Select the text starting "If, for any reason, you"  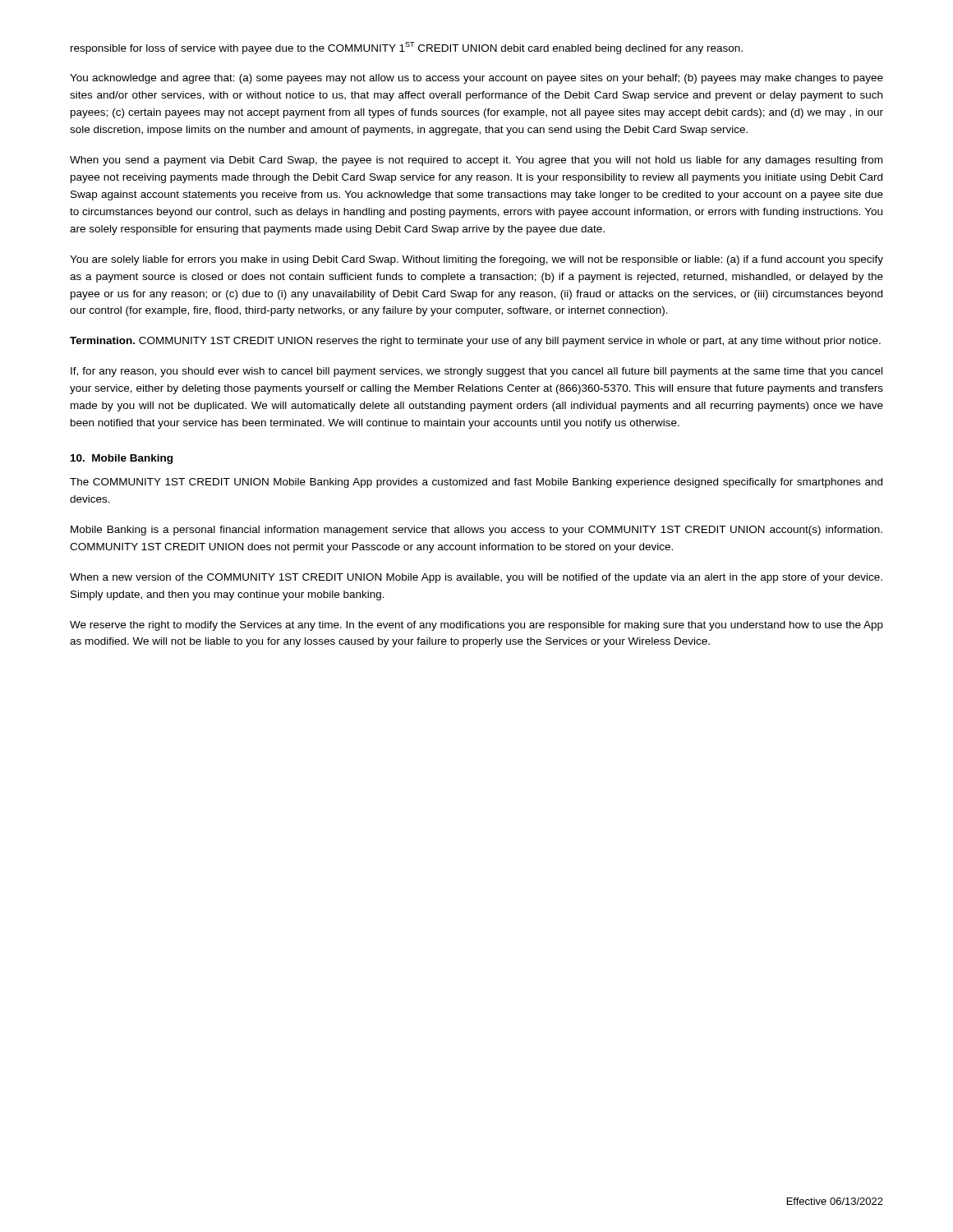coord(476,397)
